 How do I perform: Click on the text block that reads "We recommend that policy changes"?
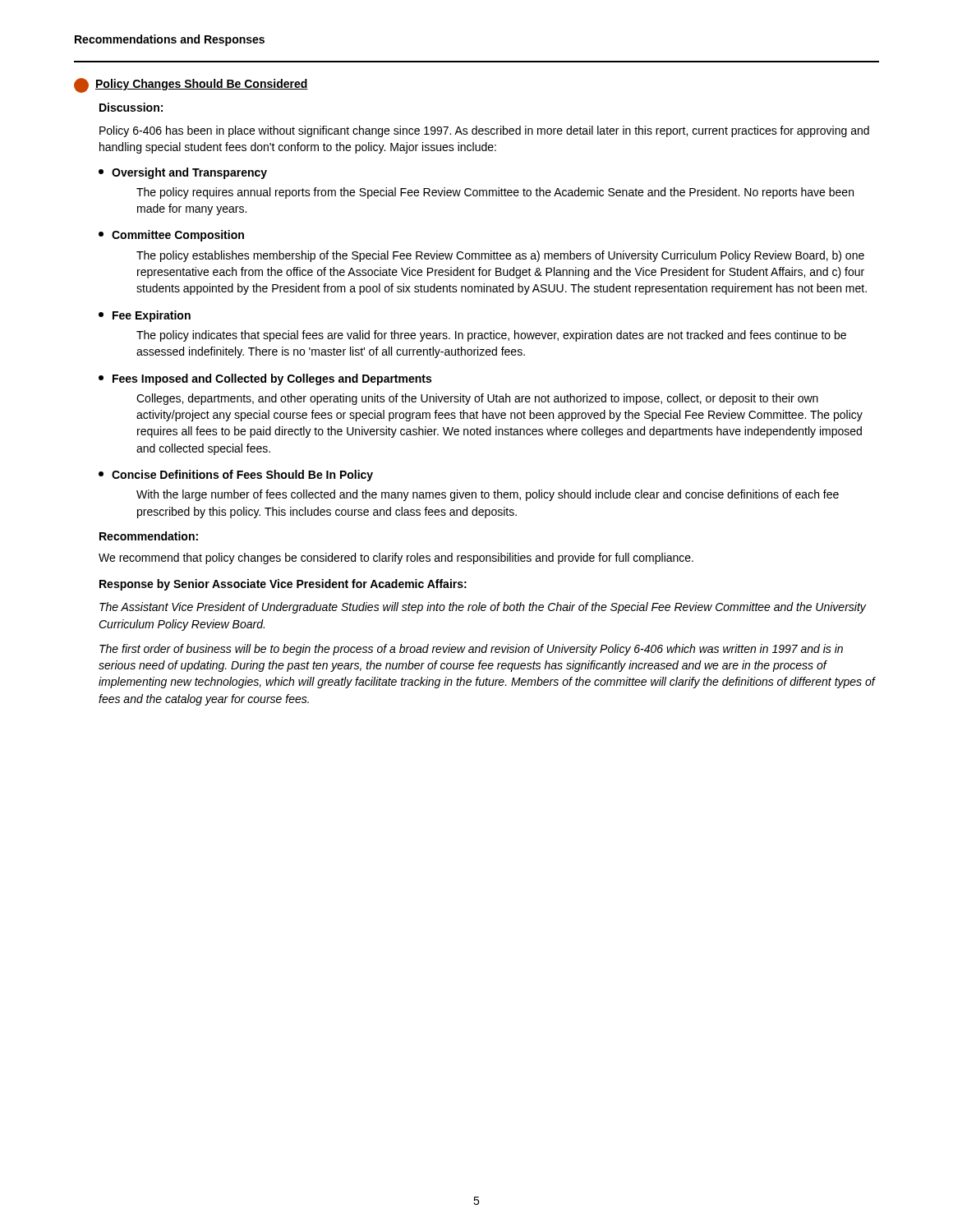coord(489,558)
